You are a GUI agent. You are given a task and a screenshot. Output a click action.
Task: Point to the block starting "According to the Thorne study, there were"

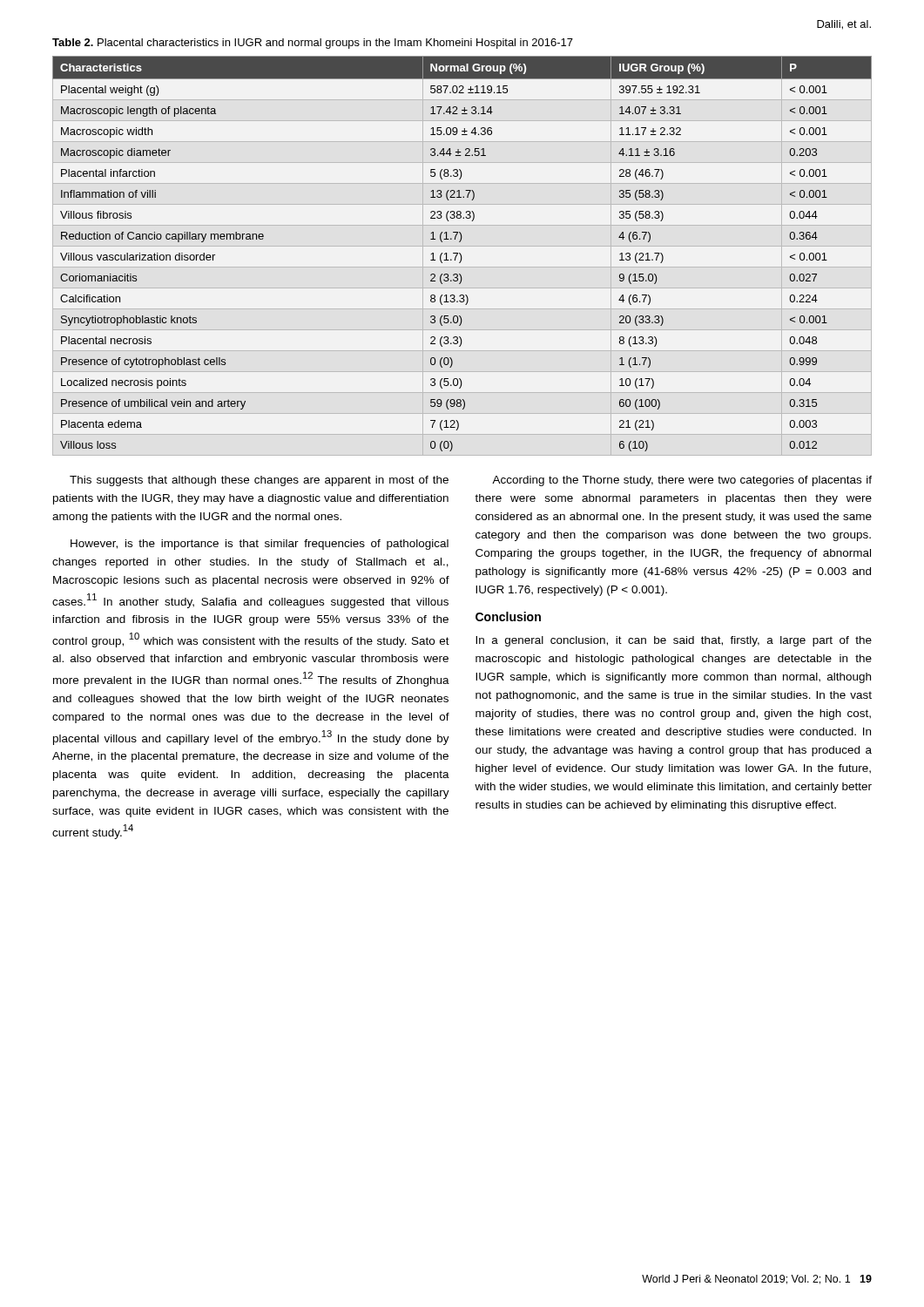tap(673, 535)
